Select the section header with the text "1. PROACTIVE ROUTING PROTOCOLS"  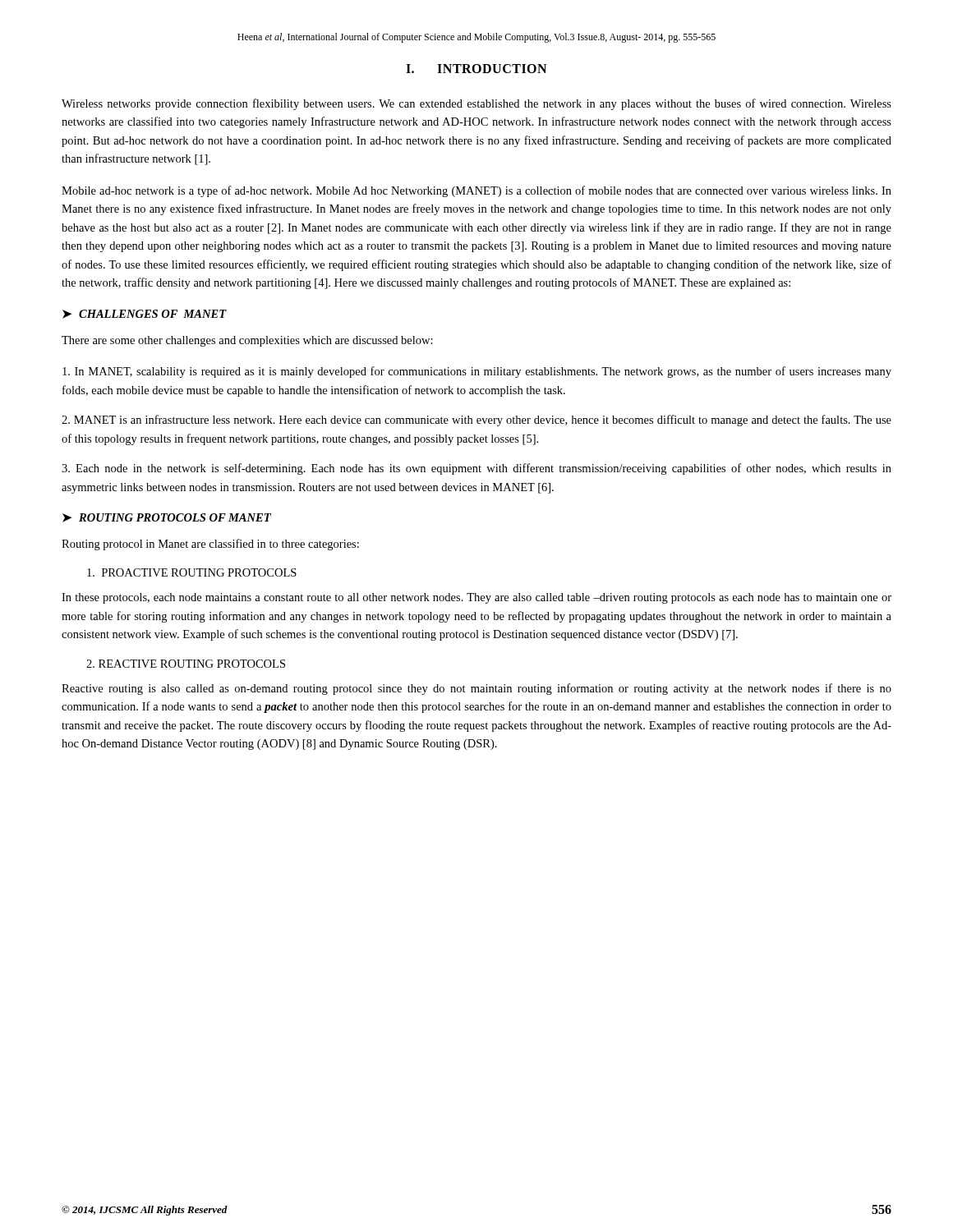(192, 573)
